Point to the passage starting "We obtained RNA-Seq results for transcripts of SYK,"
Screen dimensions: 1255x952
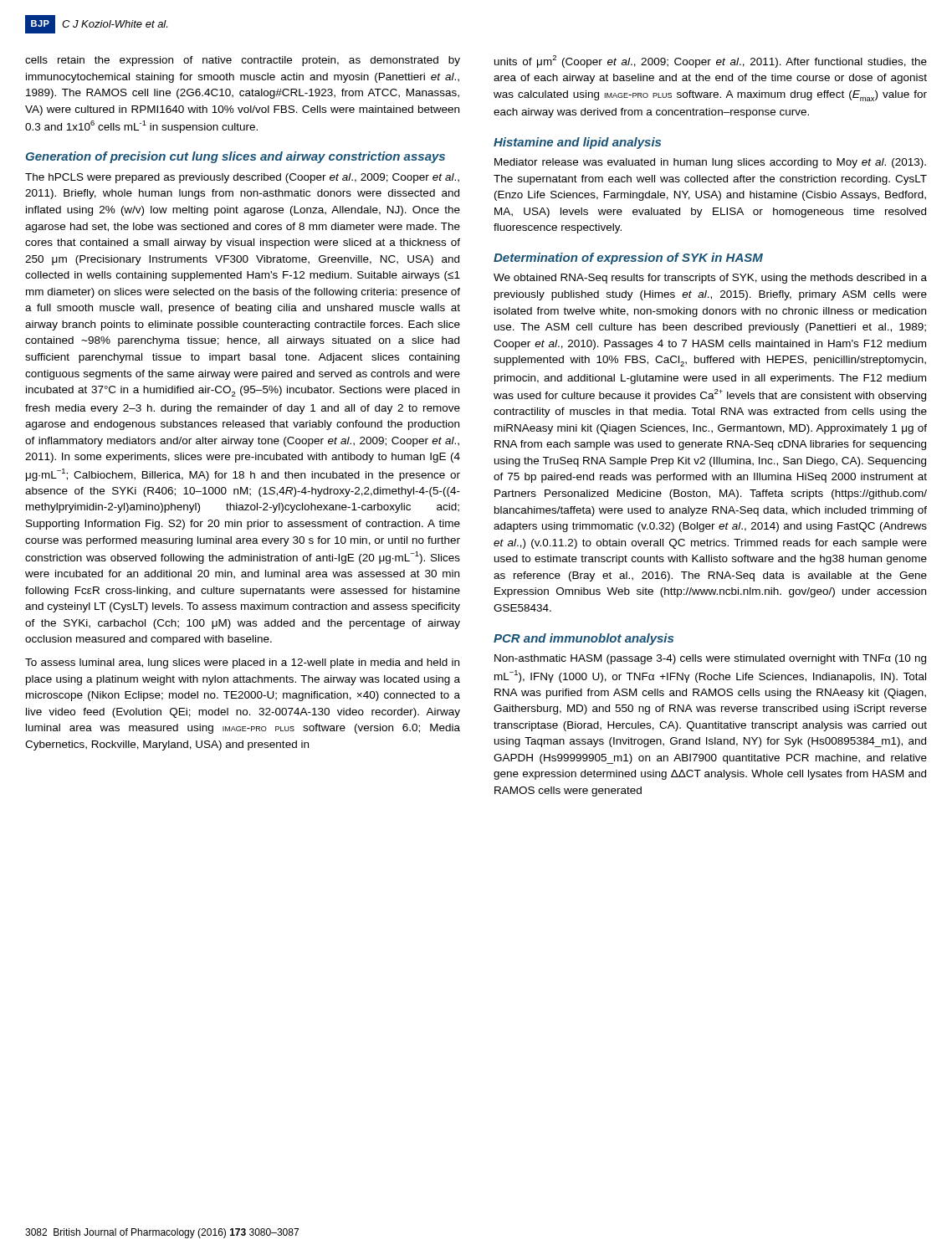[x=710, y=443]
